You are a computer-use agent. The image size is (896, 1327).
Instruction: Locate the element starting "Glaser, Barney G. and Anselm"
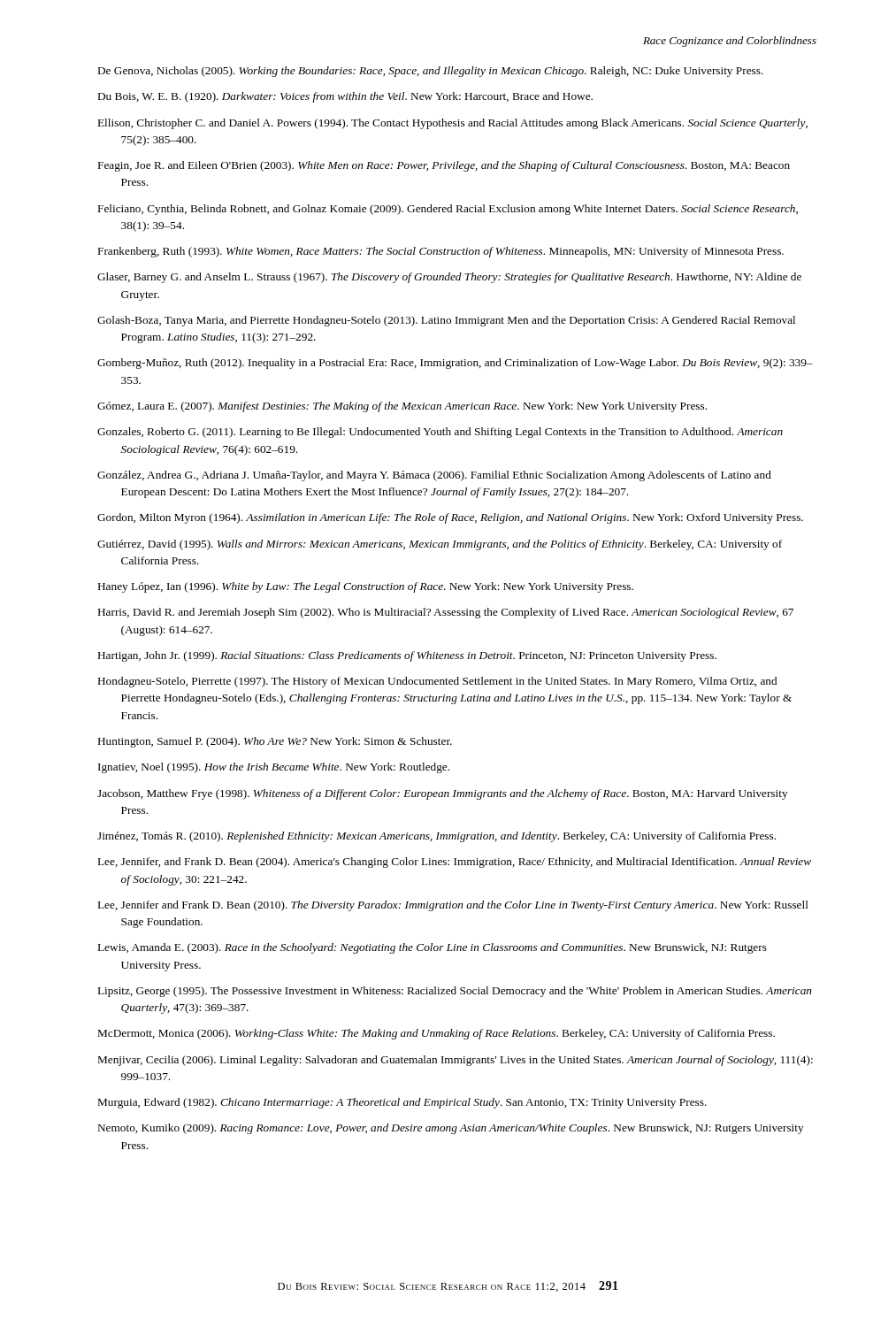tap(450, 285)
